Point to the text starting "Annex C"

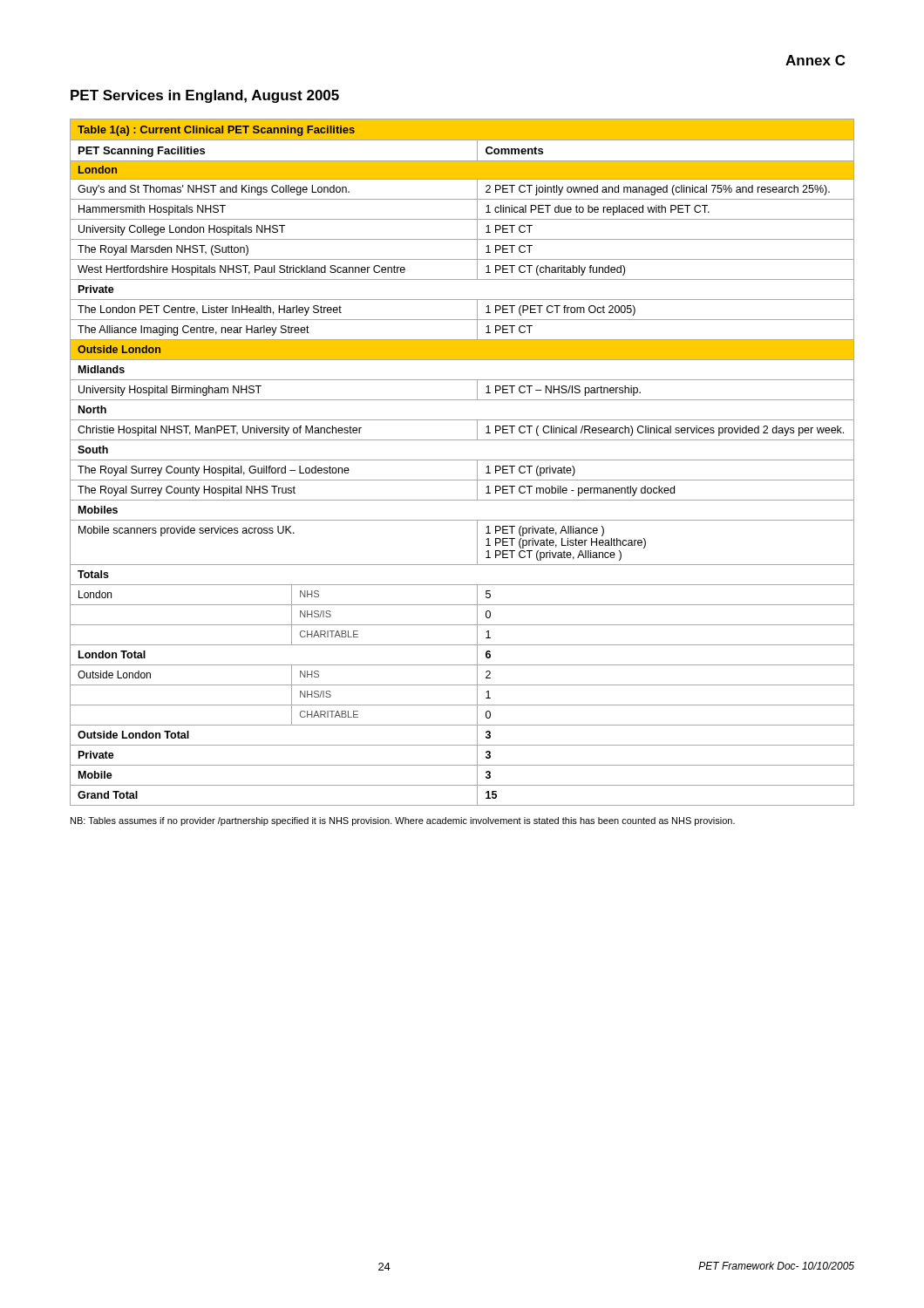click(x=815, y=61)
